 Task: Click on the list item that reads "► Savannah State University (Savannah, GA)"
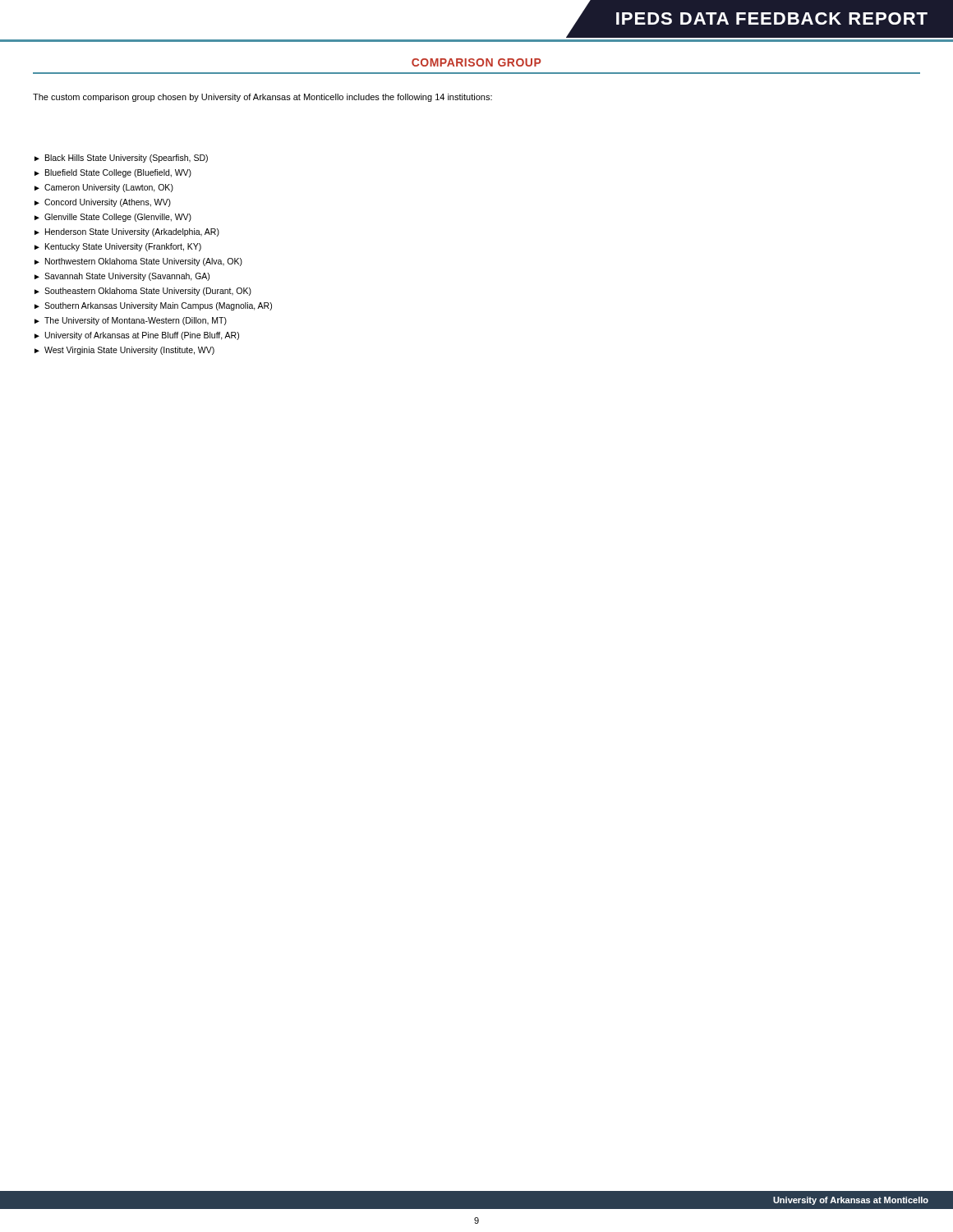click(122, 276)
